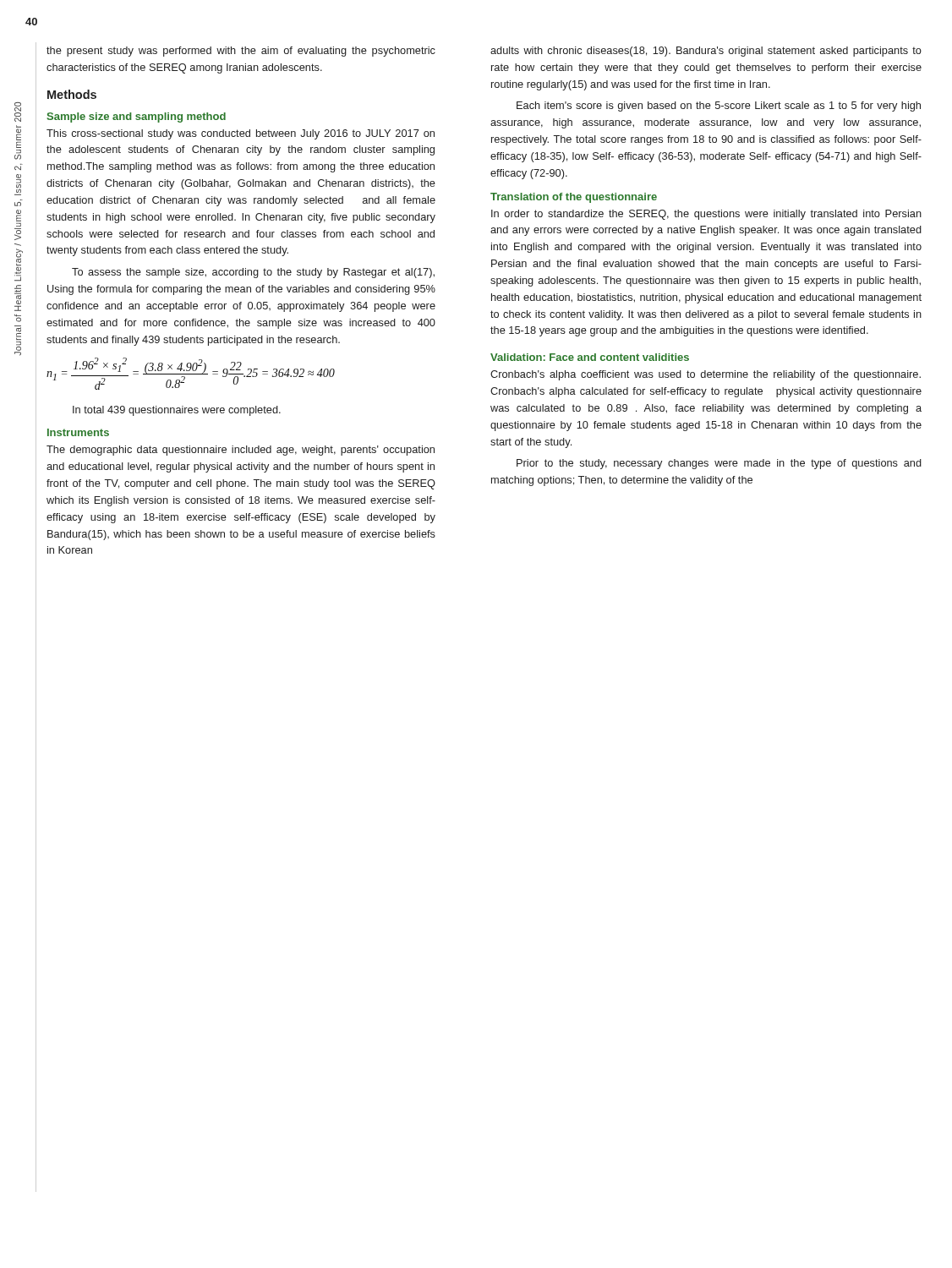Select the element starting "adults with chronic diseases(18, 19). Bandura's original"
952x1268 pixels.
point(706,67)
